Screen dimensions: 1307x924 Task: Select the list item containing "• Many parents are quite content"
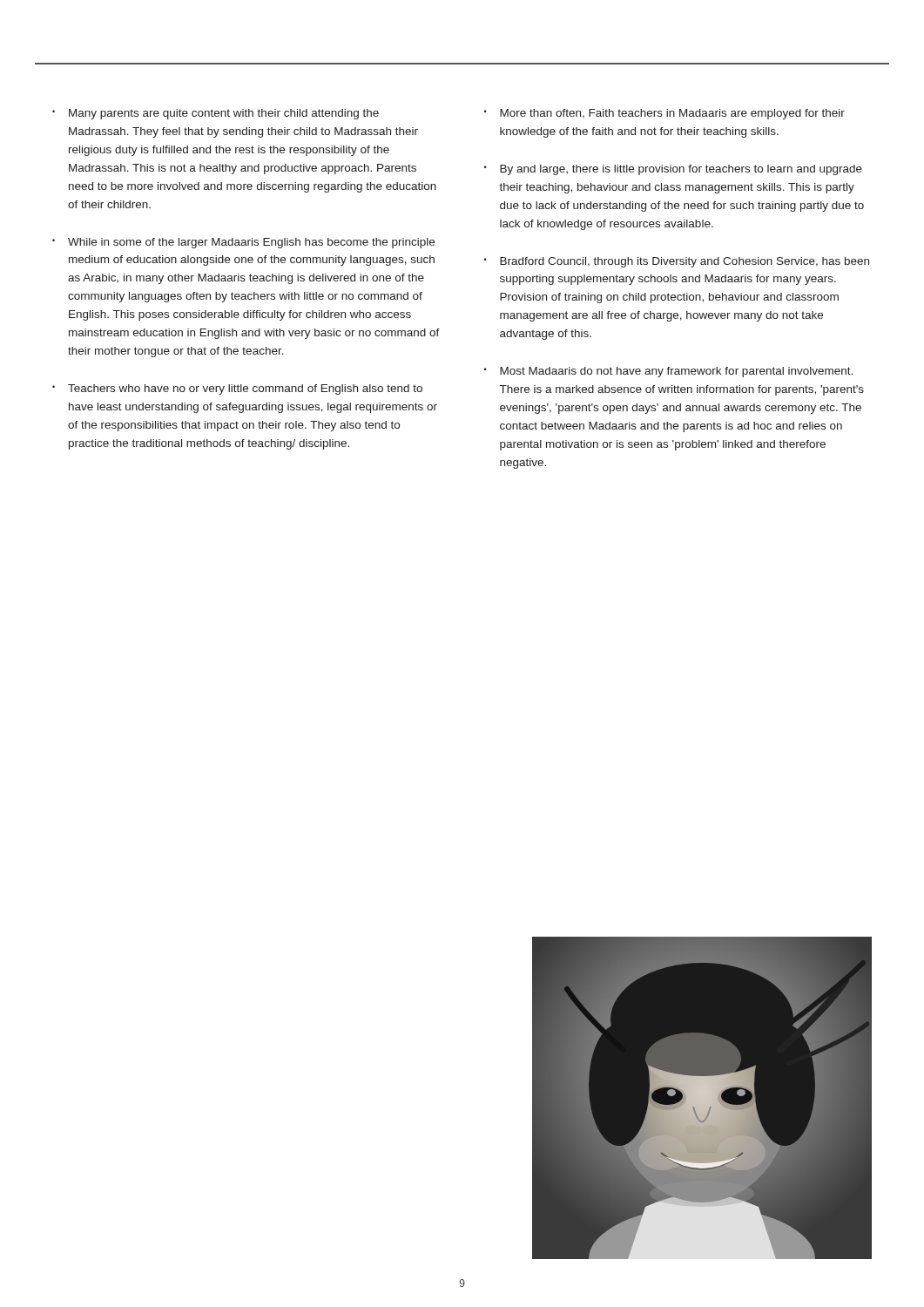[246, 159]
